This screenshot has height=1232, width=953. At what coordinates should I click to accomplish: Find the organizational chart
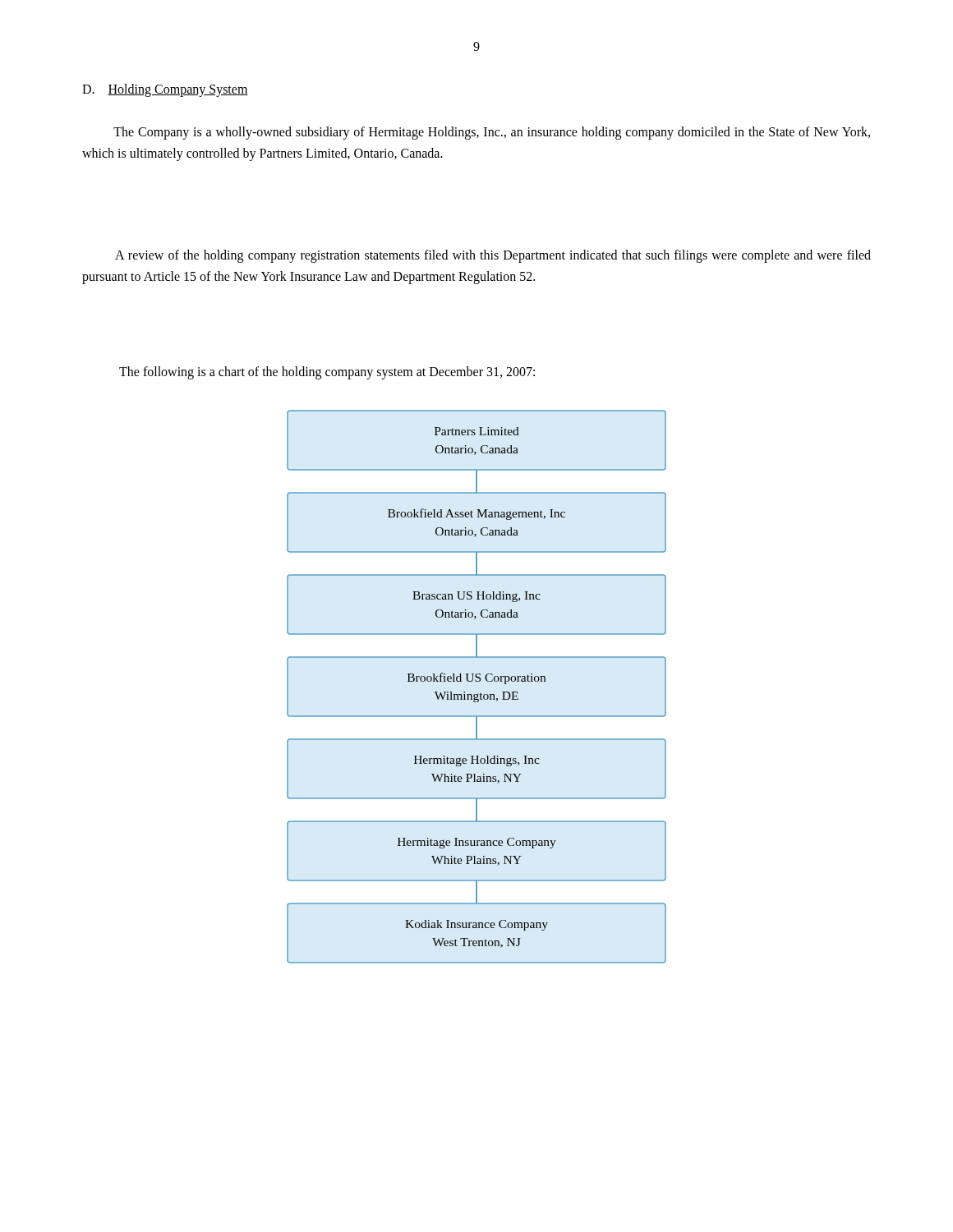(476, 724)
